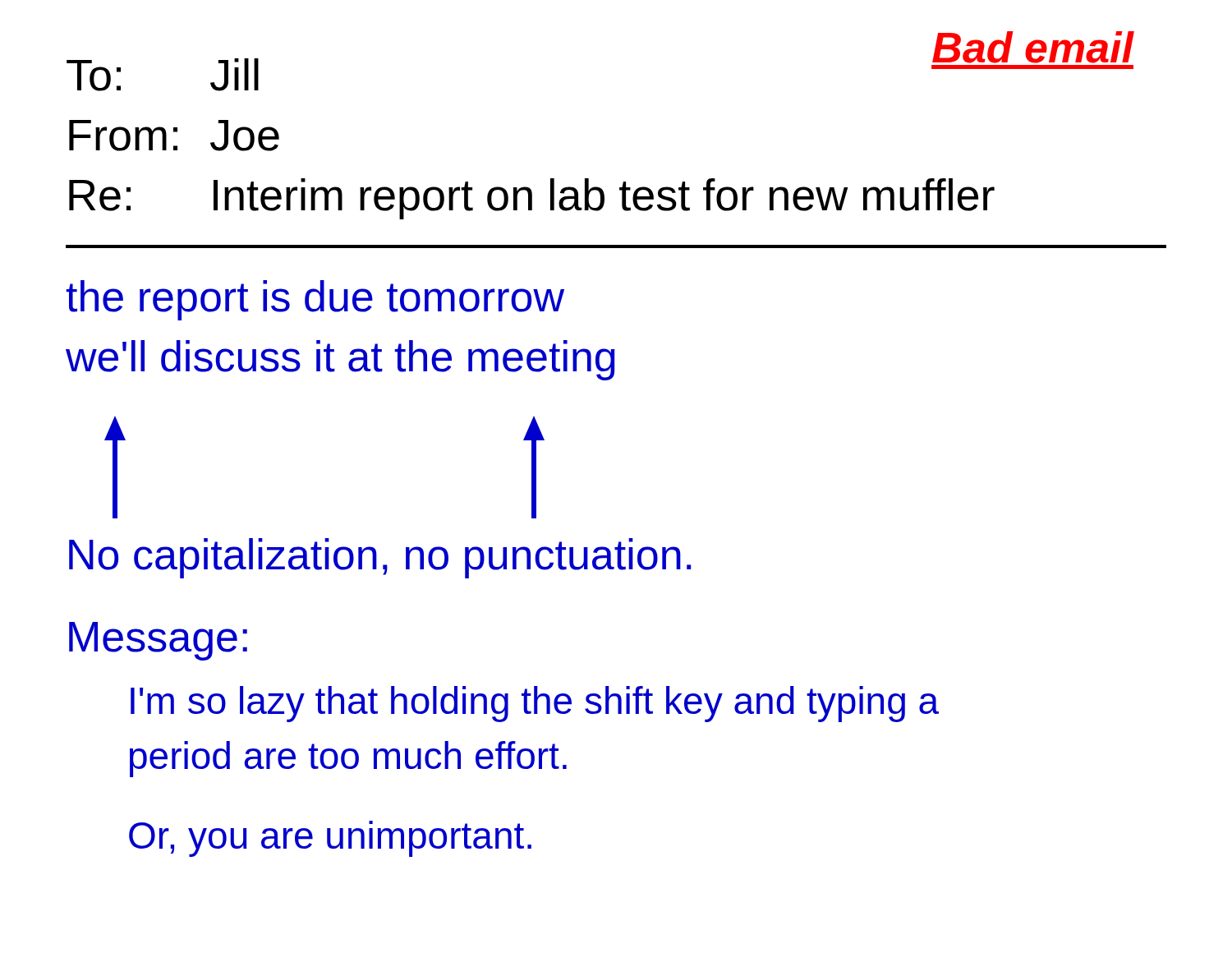Click on the illustration
The image size is (1232, 953).
[x=353, y=465]
